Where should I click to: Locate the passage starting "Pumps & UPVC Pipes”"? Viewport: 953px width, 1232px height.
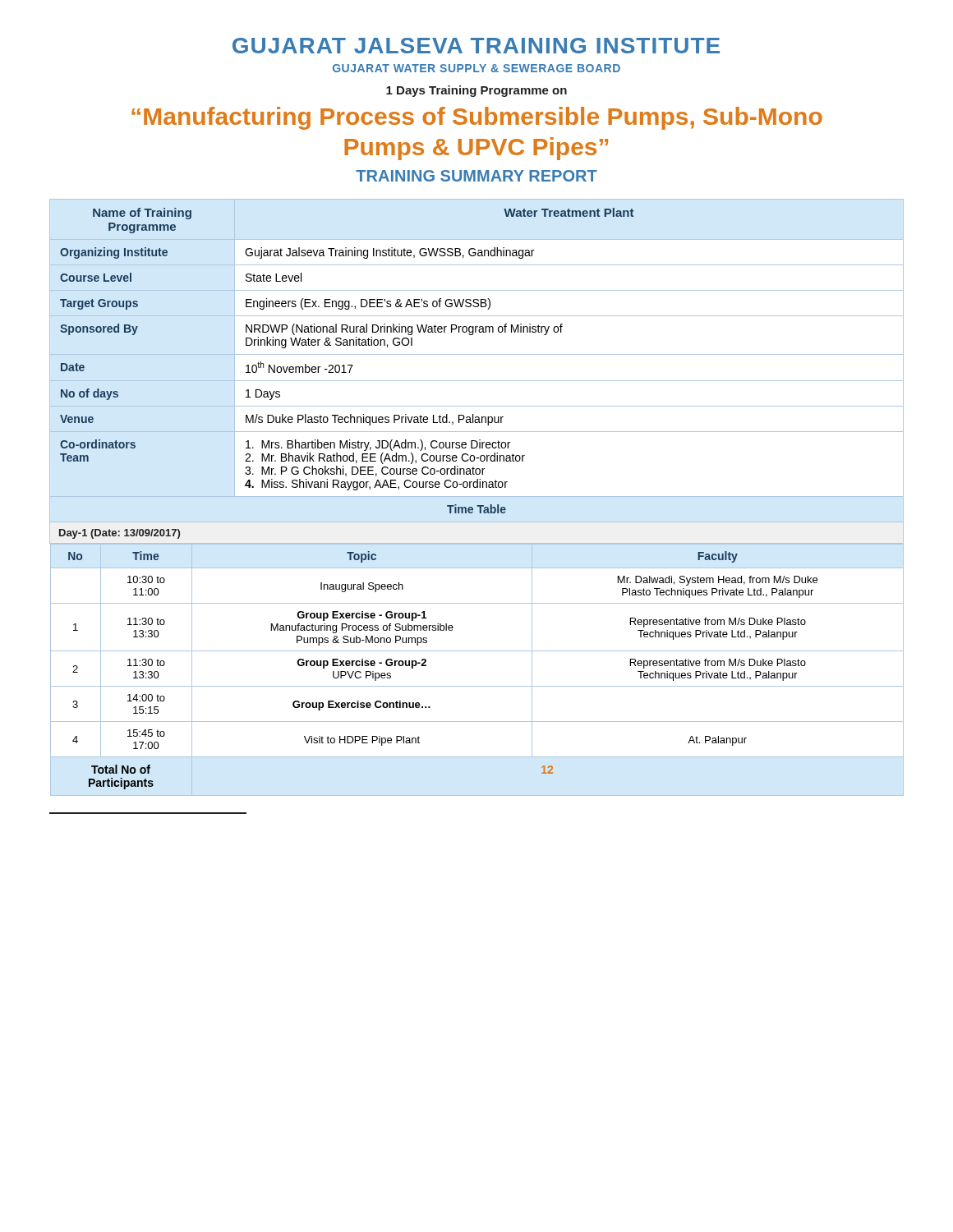pos(476,147)
